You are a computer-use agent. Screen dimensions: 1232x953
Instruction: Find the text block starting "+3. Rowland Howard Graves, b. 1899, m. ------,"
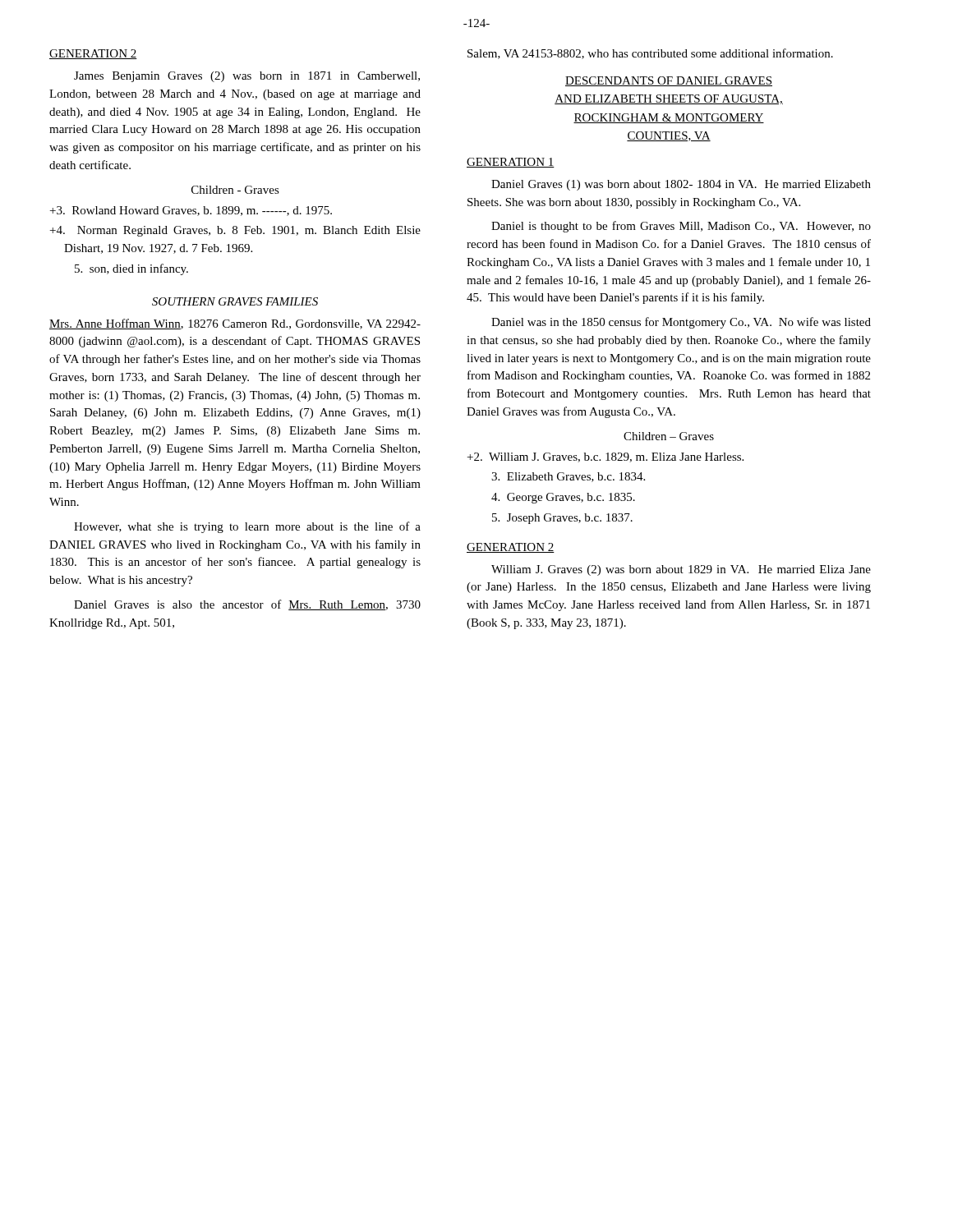click(191, 210)
